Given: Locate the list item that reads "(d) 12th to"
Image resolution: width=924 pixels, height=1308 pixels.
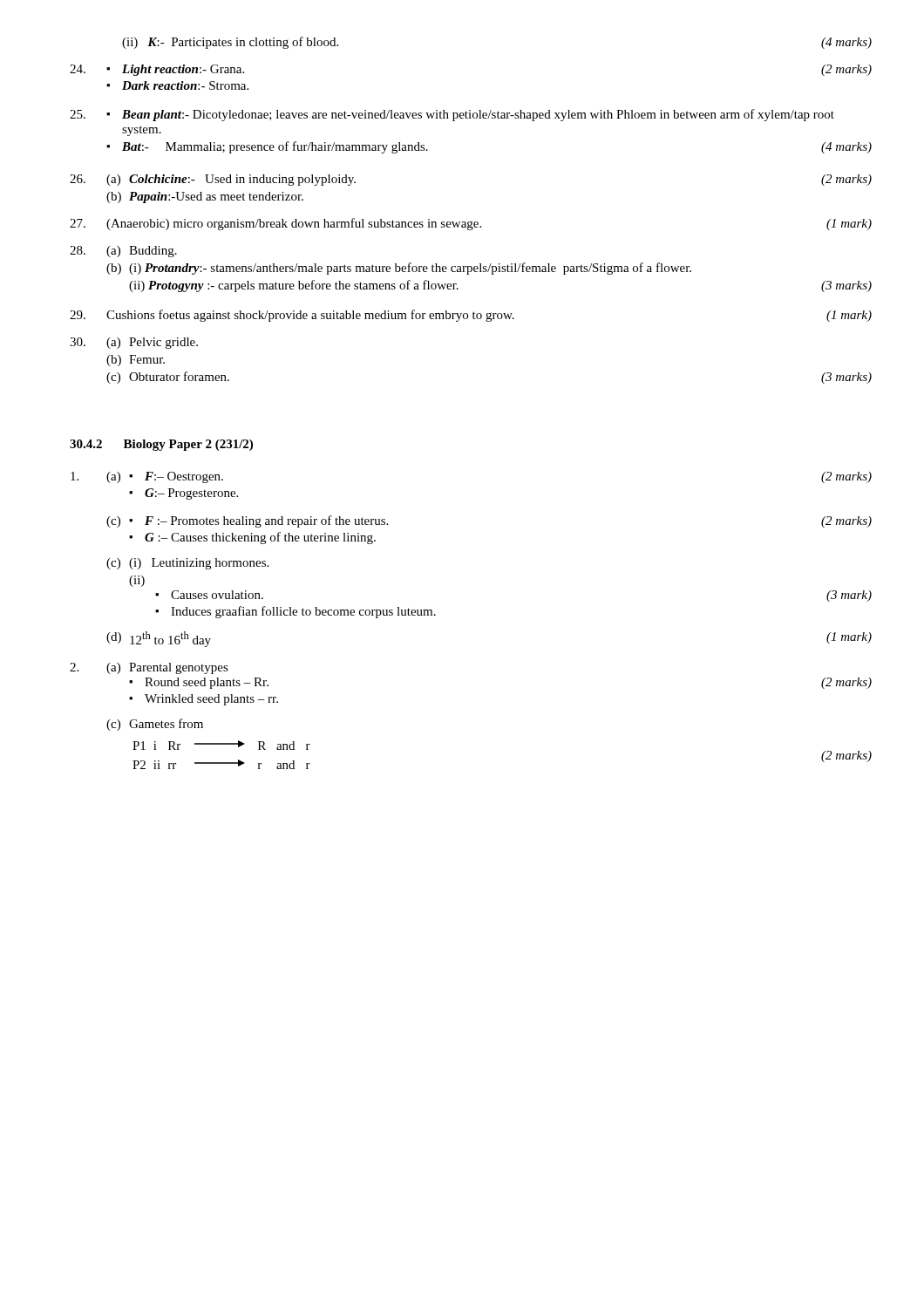Looking at the screenshot, I should pyautogui.click(x=159, y=639).
